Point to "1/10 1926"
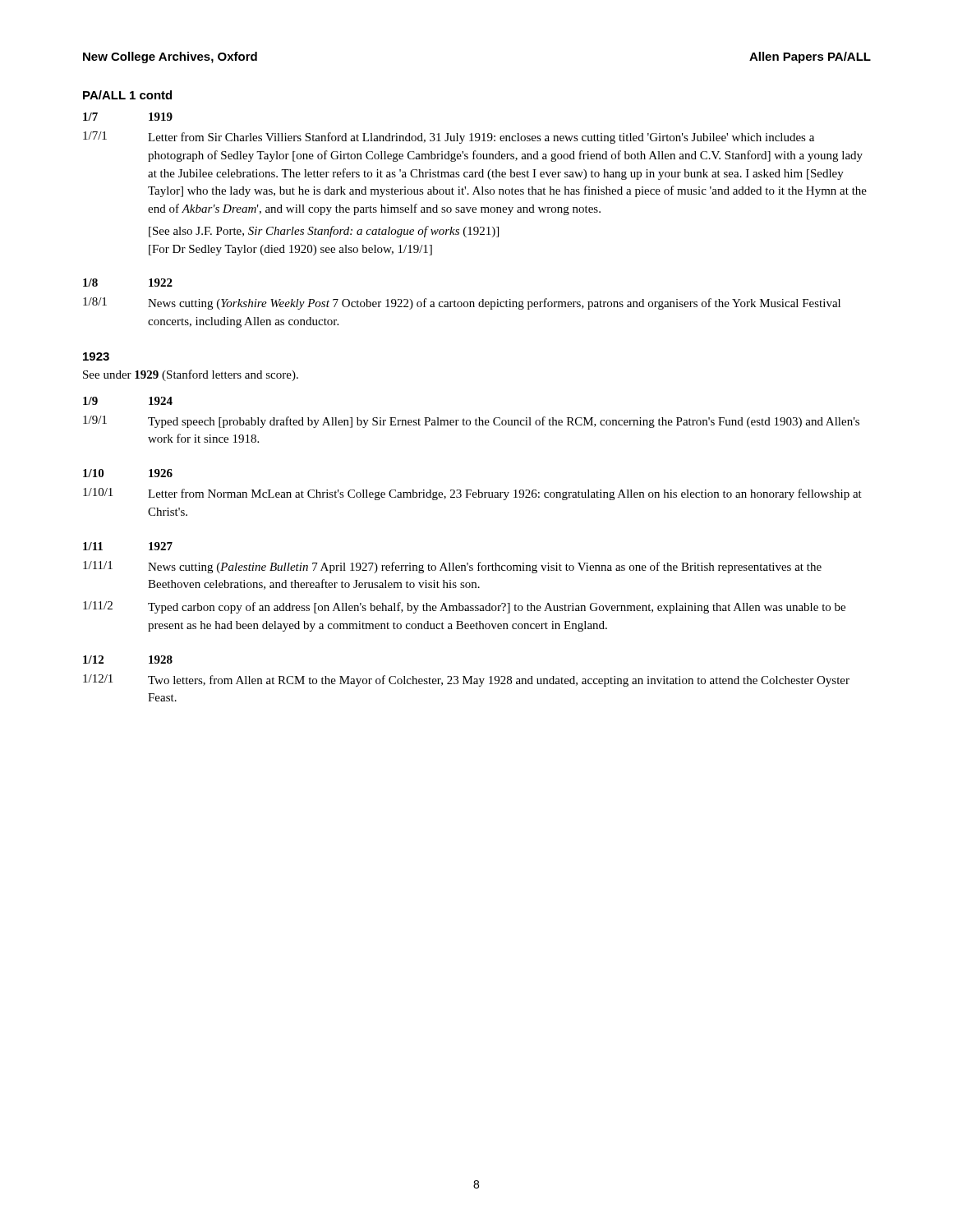953x1232 pixels. (95, 473)
